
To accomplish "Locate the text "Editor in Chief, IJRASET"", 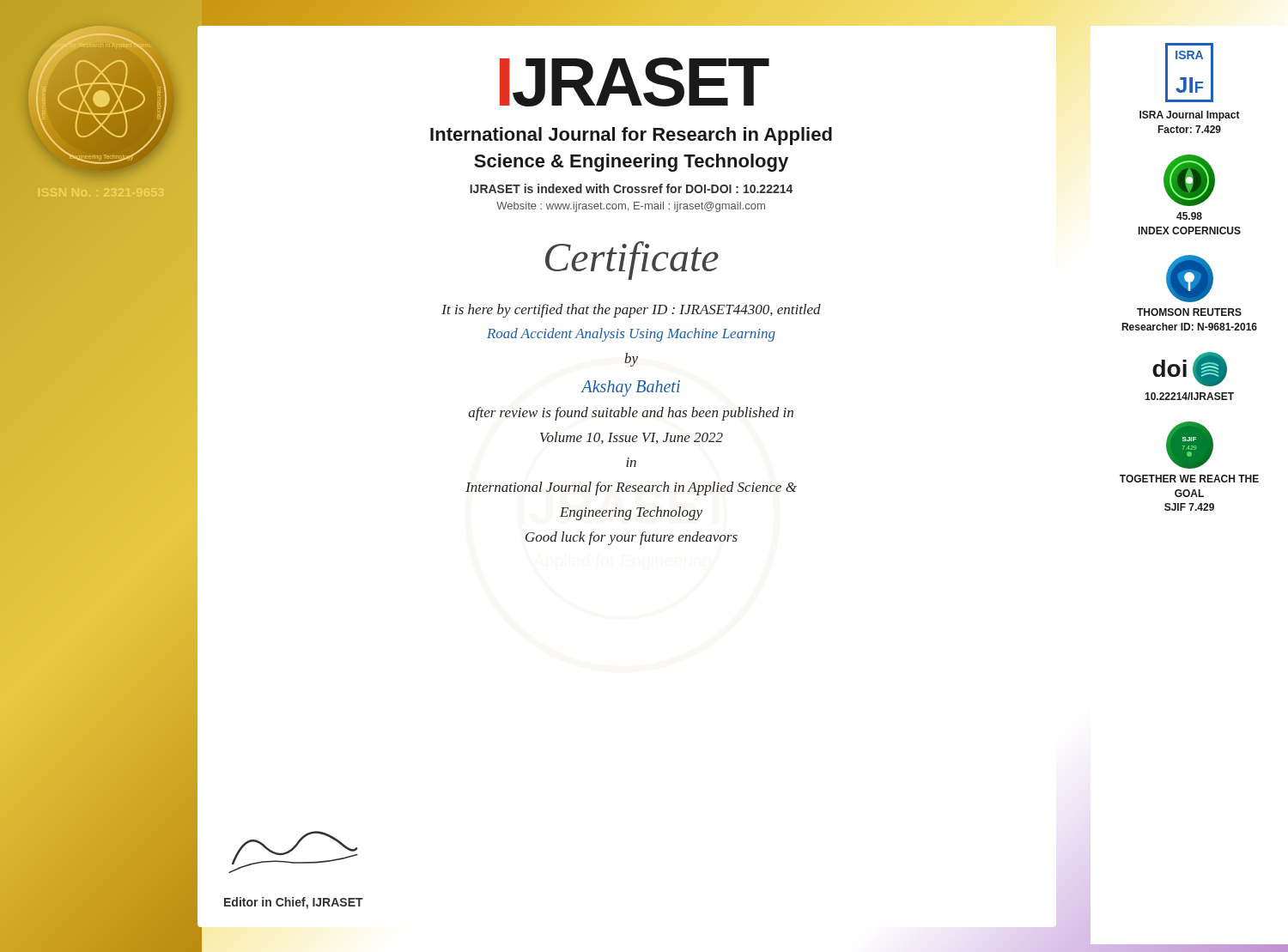I will point(293,902).
